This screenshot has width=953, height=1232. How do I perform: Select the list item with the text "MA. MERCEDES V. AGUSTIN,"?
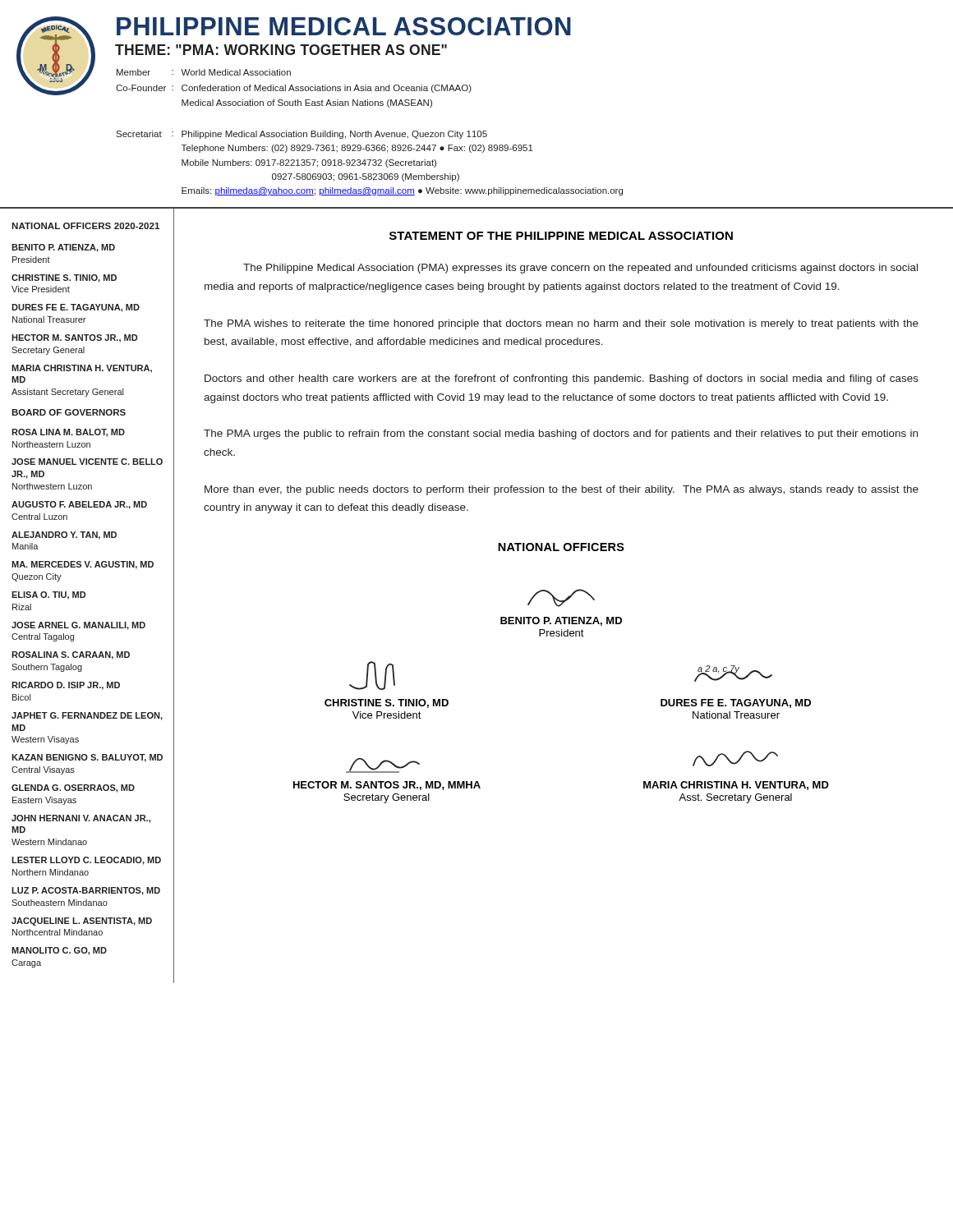pyautogui.click(x=88, y=571)
